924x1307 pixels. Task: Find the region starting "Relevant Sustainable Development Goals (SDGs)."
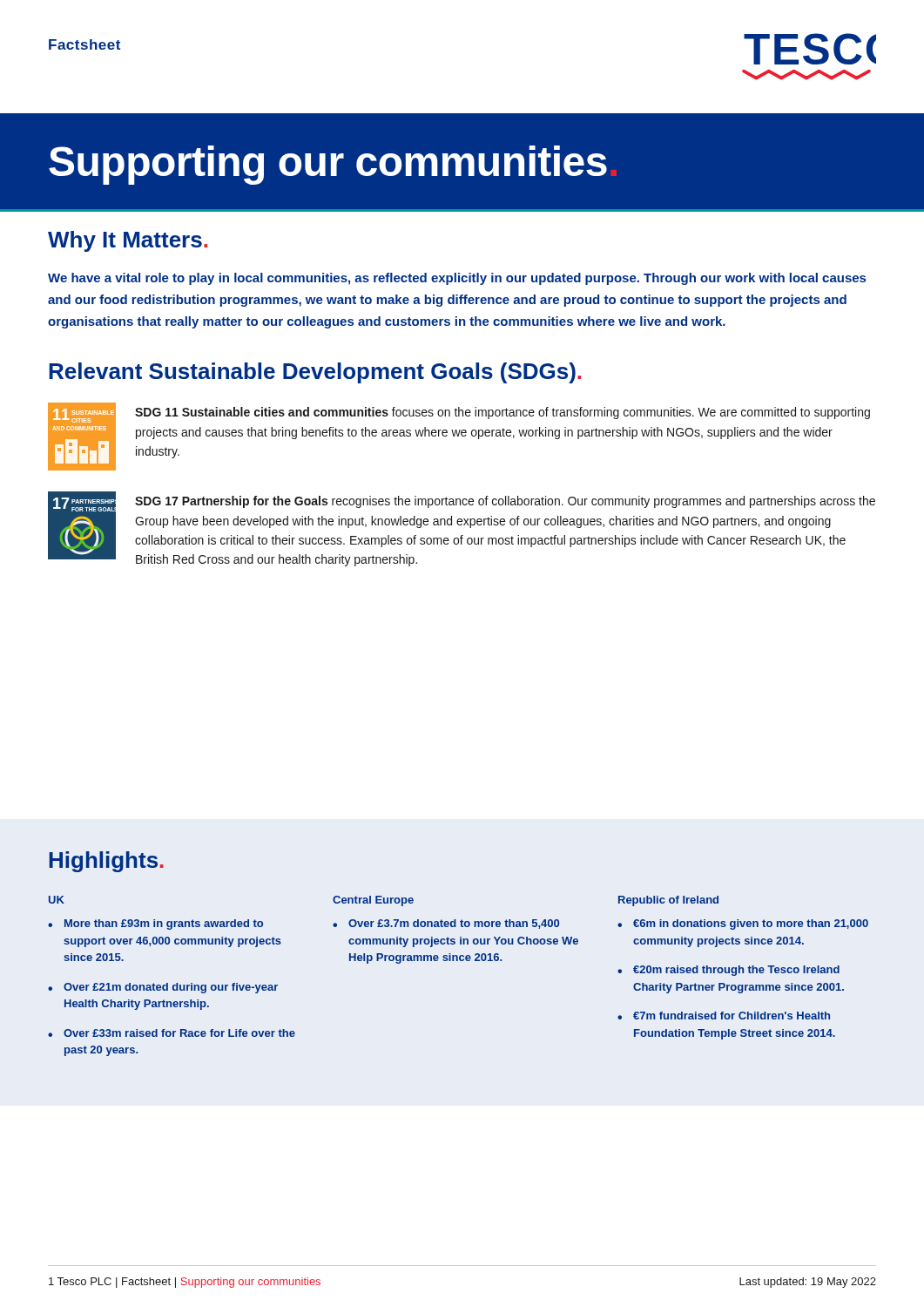tap(315, 371)
